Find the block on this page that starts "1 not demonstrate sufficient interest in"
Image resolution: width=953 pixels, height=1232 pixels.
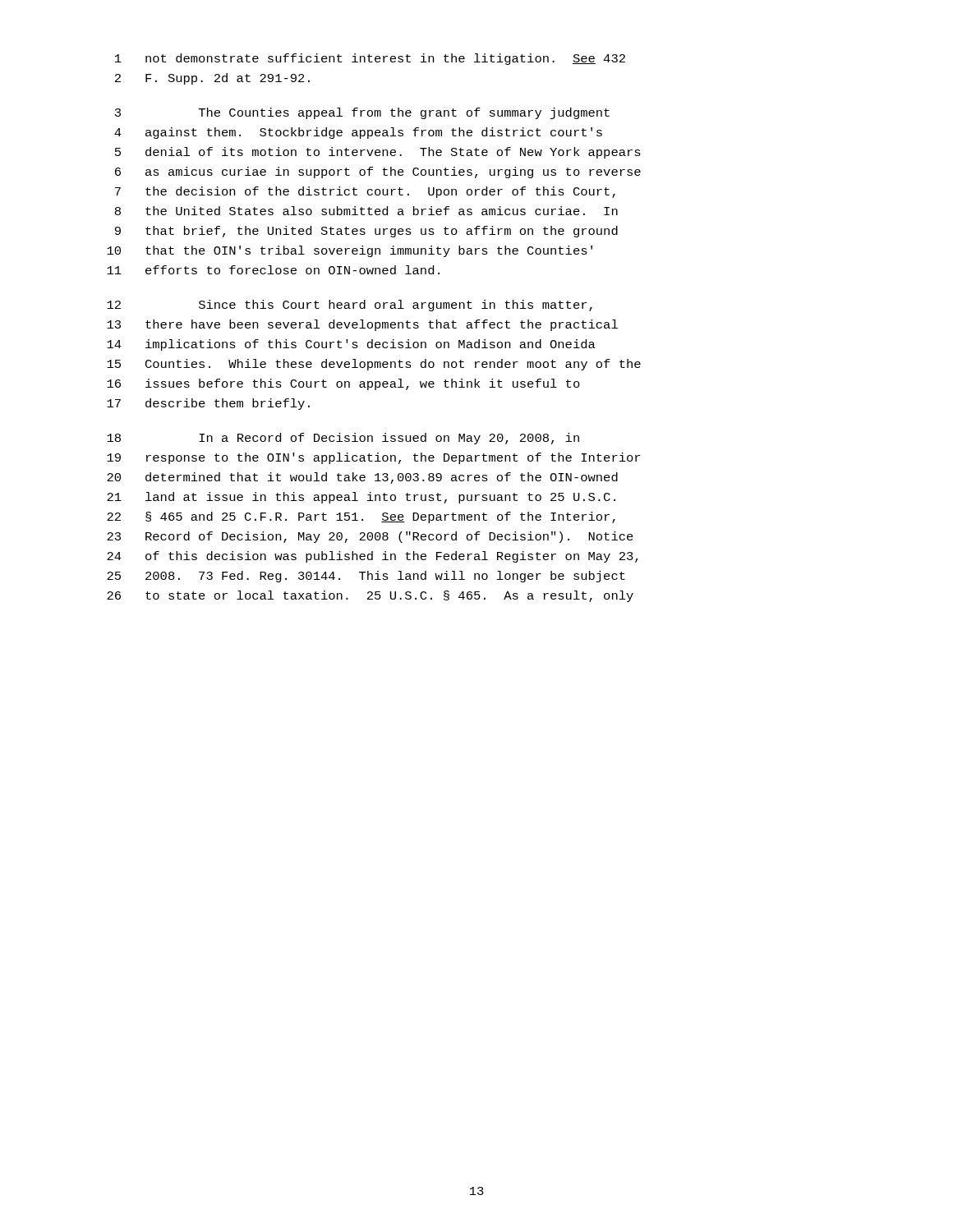485,69
